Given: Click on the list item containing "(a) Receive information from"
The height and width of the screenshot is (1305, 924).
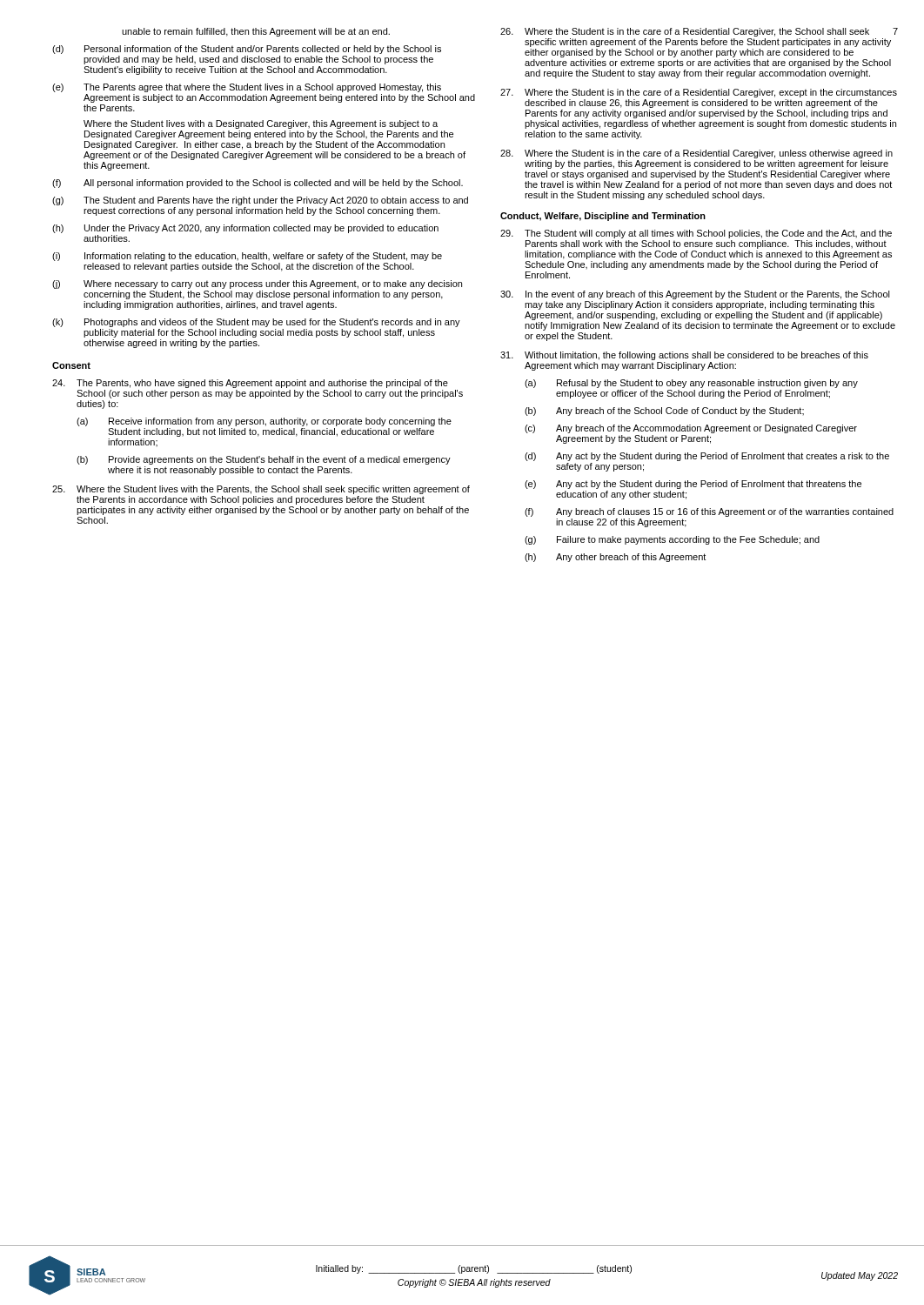Looking at the screenshot, I should (x=276, y=432).
